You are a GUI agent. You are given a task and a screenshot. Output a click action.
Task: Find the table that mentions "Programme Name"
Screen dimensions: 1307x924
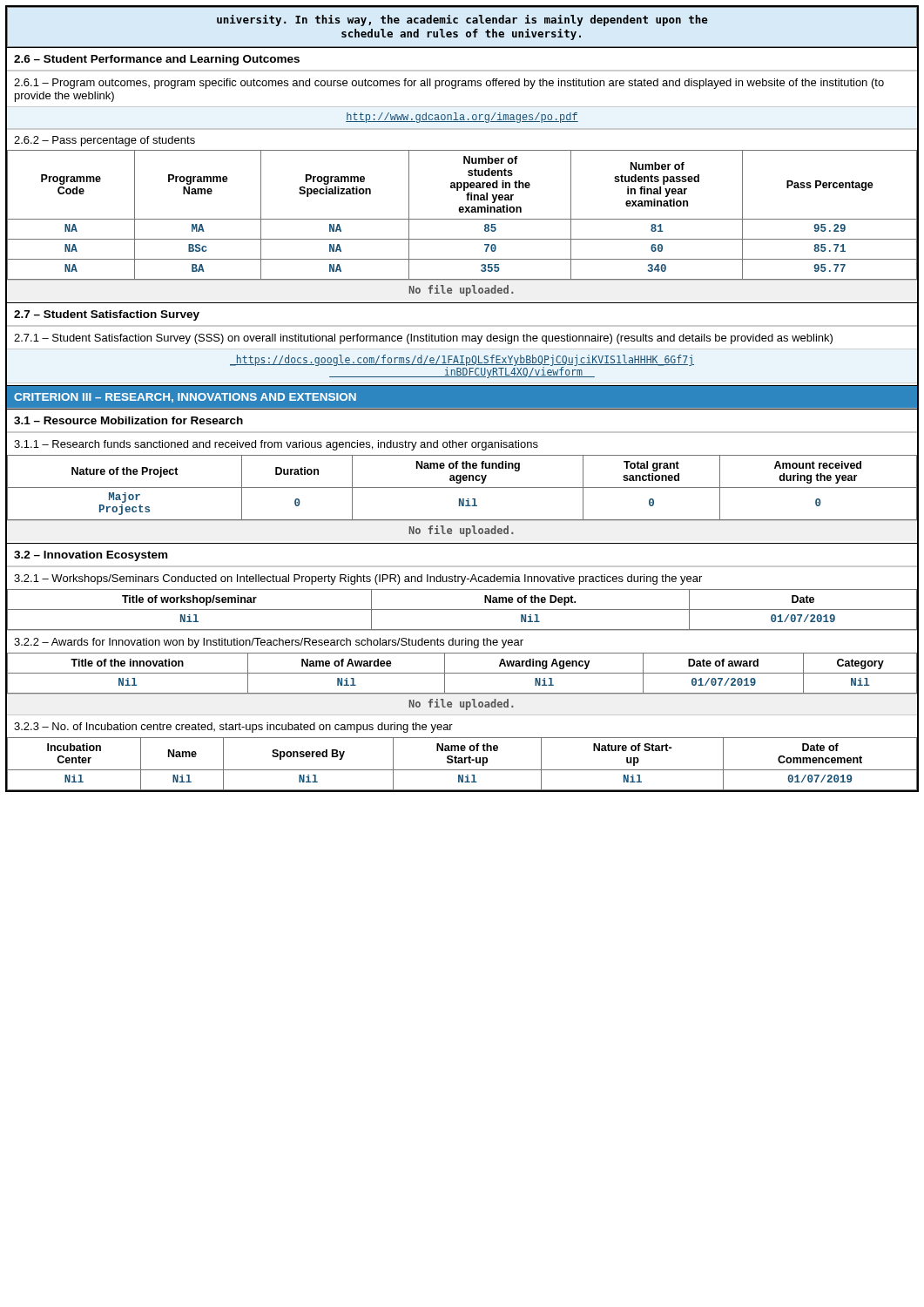[x=462, y=215]
